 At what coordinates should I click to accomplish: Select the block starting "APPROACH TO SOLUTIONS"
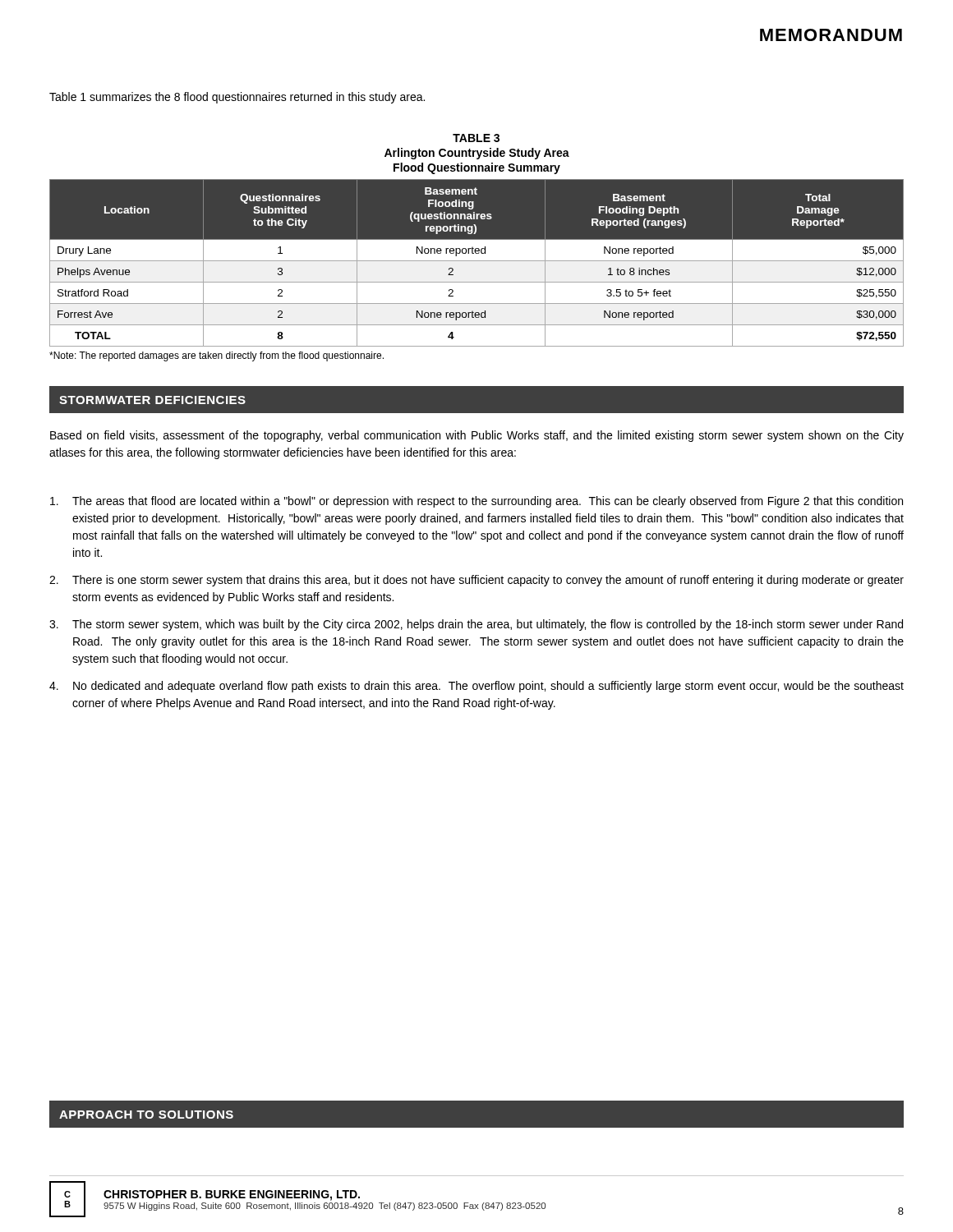[476, 1114]
